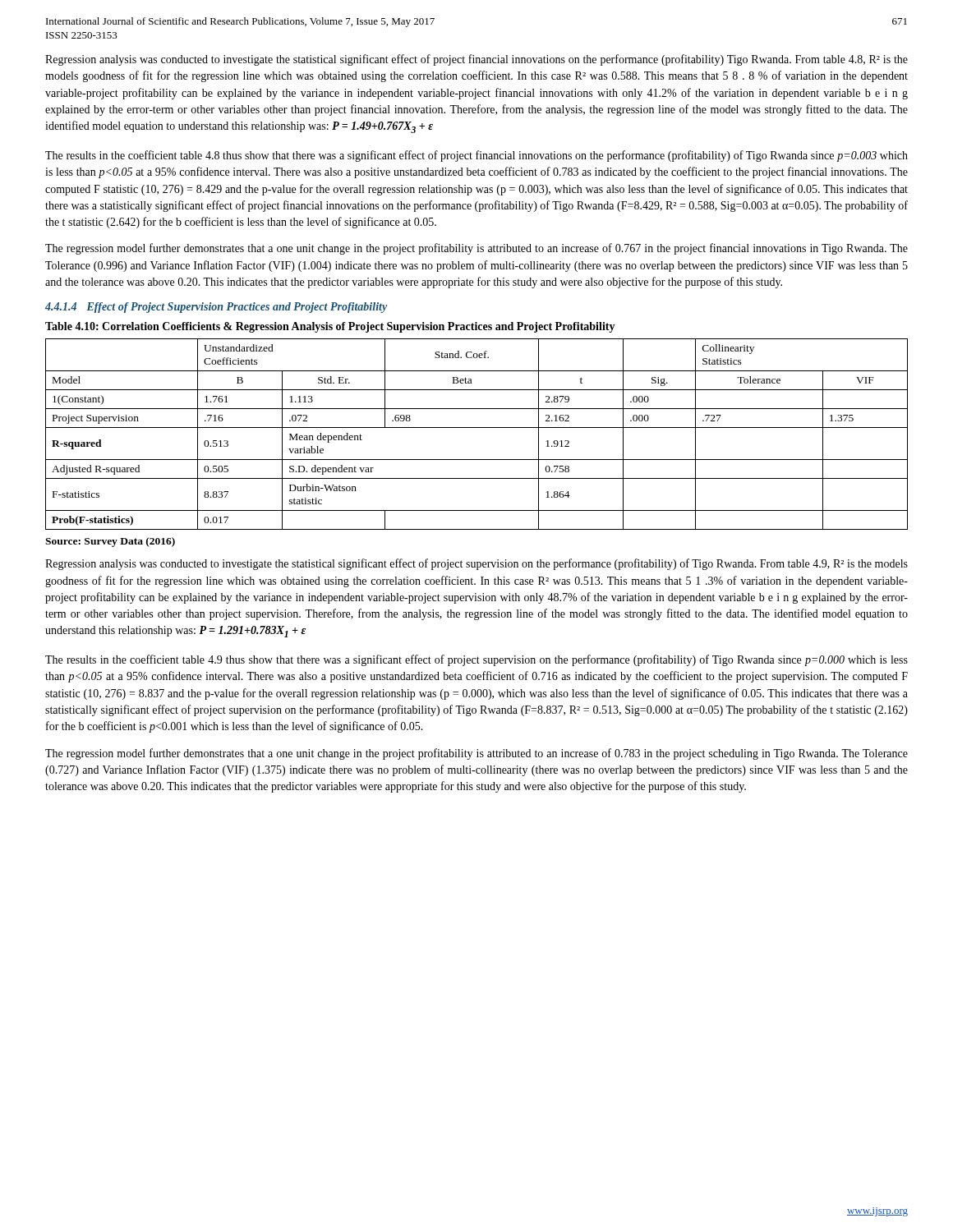Viewport: 953px width, 1232px height.
Task: Navigate to the element starting "Source: Survey Data"
Action: [110, 541]
